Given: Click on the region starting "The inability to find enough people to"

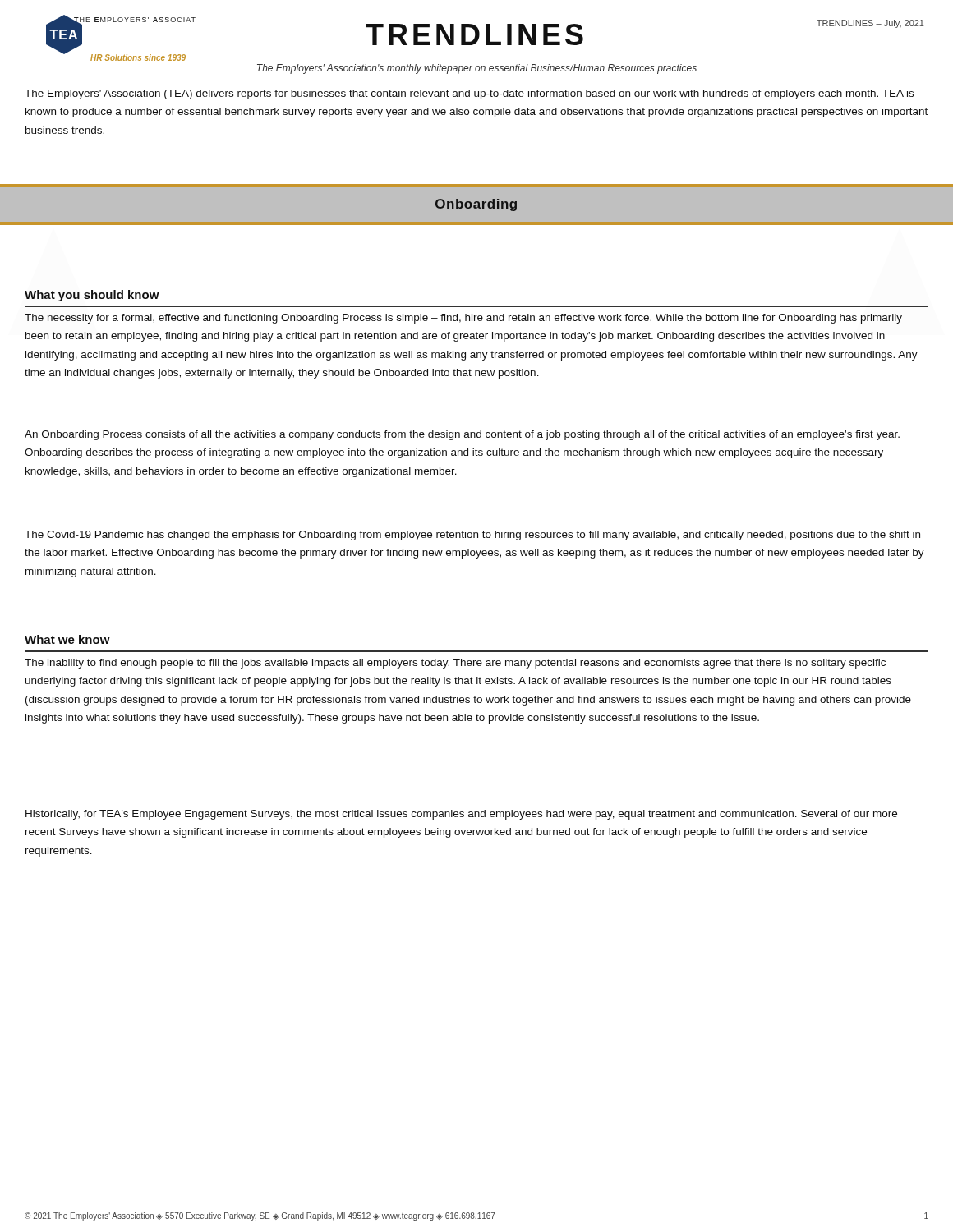Looking at the screenshot, I should point(468,690).
